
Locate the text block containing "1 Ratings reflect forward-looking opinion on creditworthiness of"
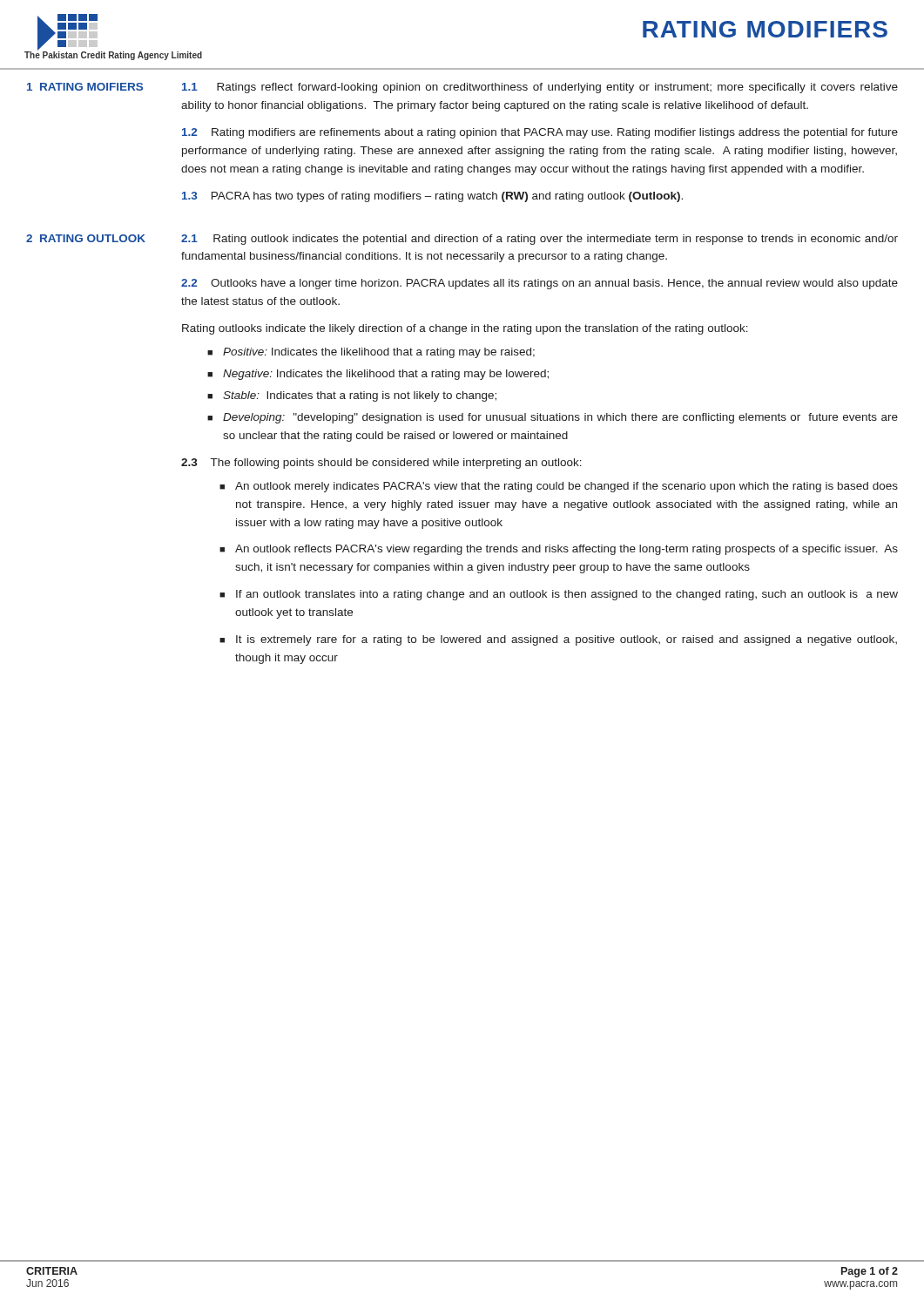tap(539, 96)
